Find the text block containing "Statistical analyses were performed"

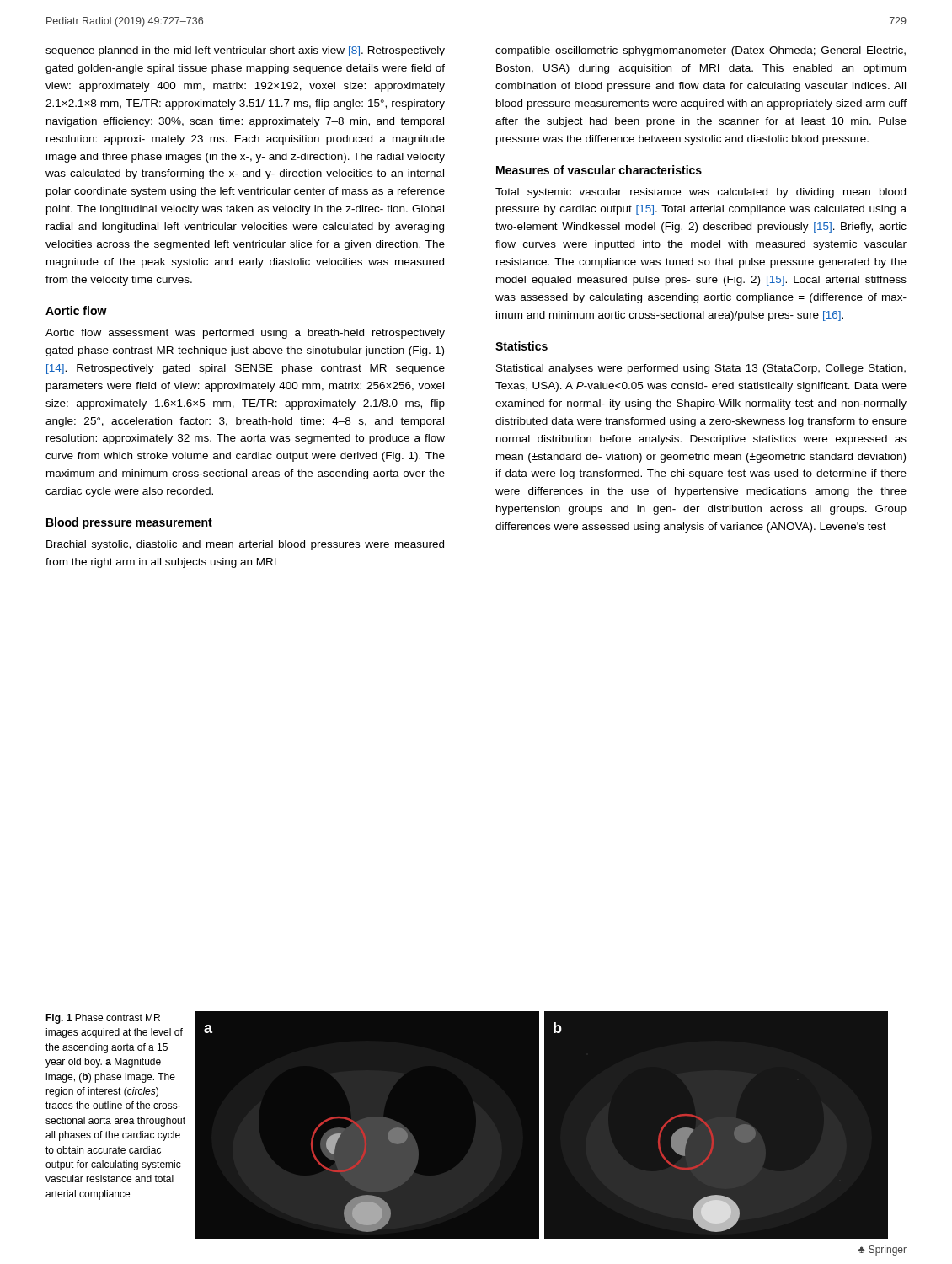701,447
